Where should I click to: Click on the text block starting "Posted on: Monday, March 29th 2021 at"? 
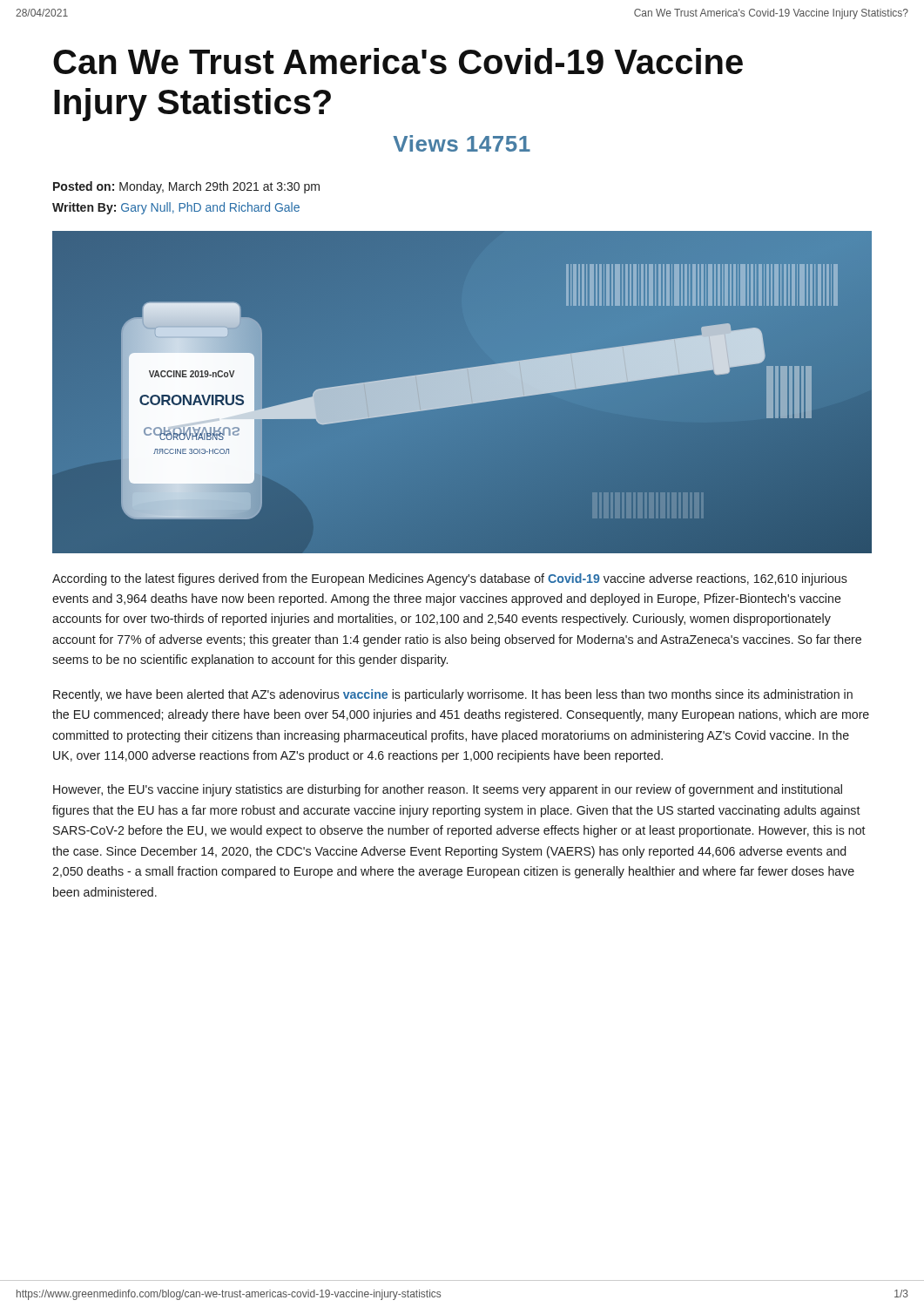(x=186, y=197)
